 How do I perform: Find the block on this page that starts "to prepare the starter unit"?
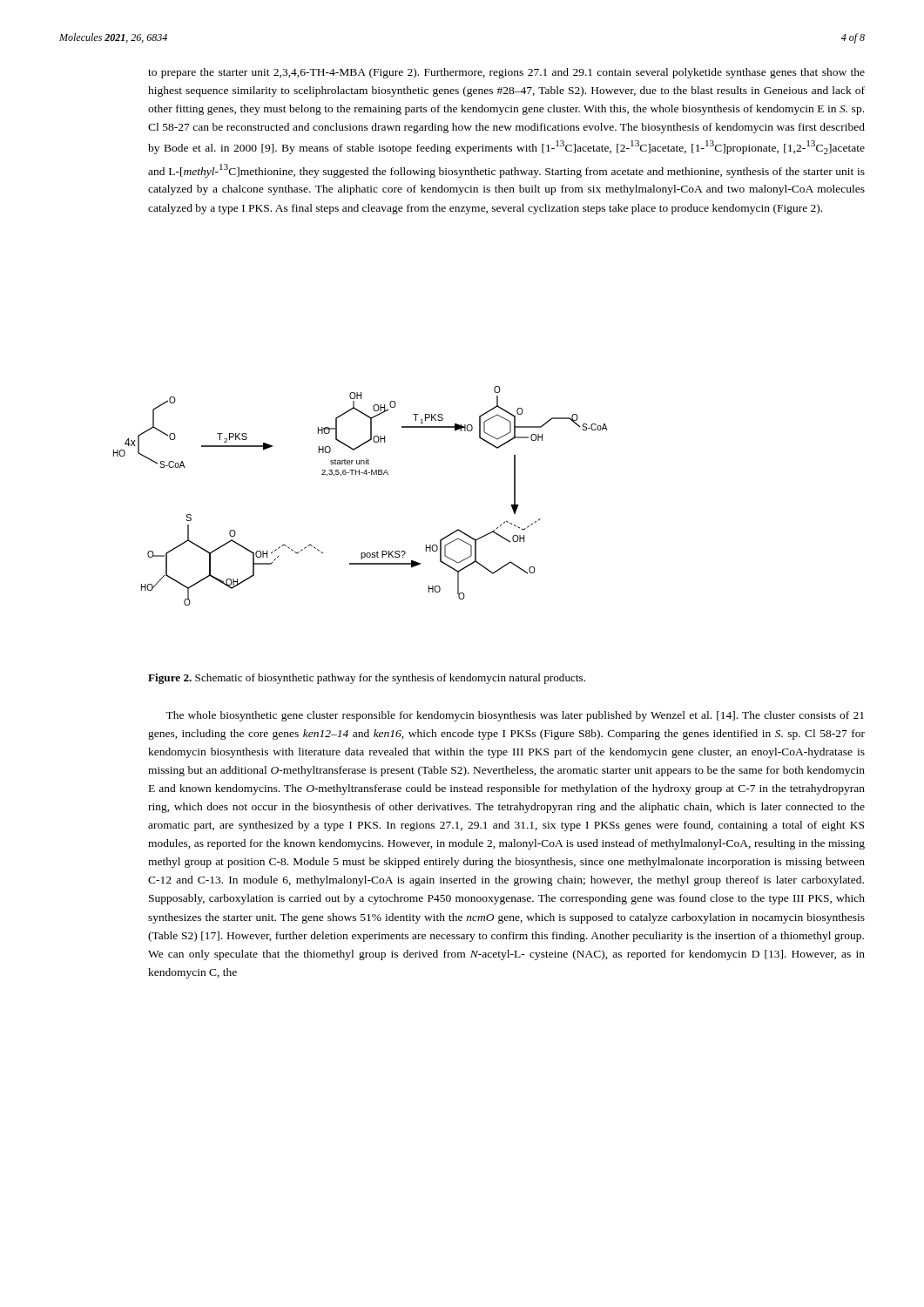(x=506, y=140)
